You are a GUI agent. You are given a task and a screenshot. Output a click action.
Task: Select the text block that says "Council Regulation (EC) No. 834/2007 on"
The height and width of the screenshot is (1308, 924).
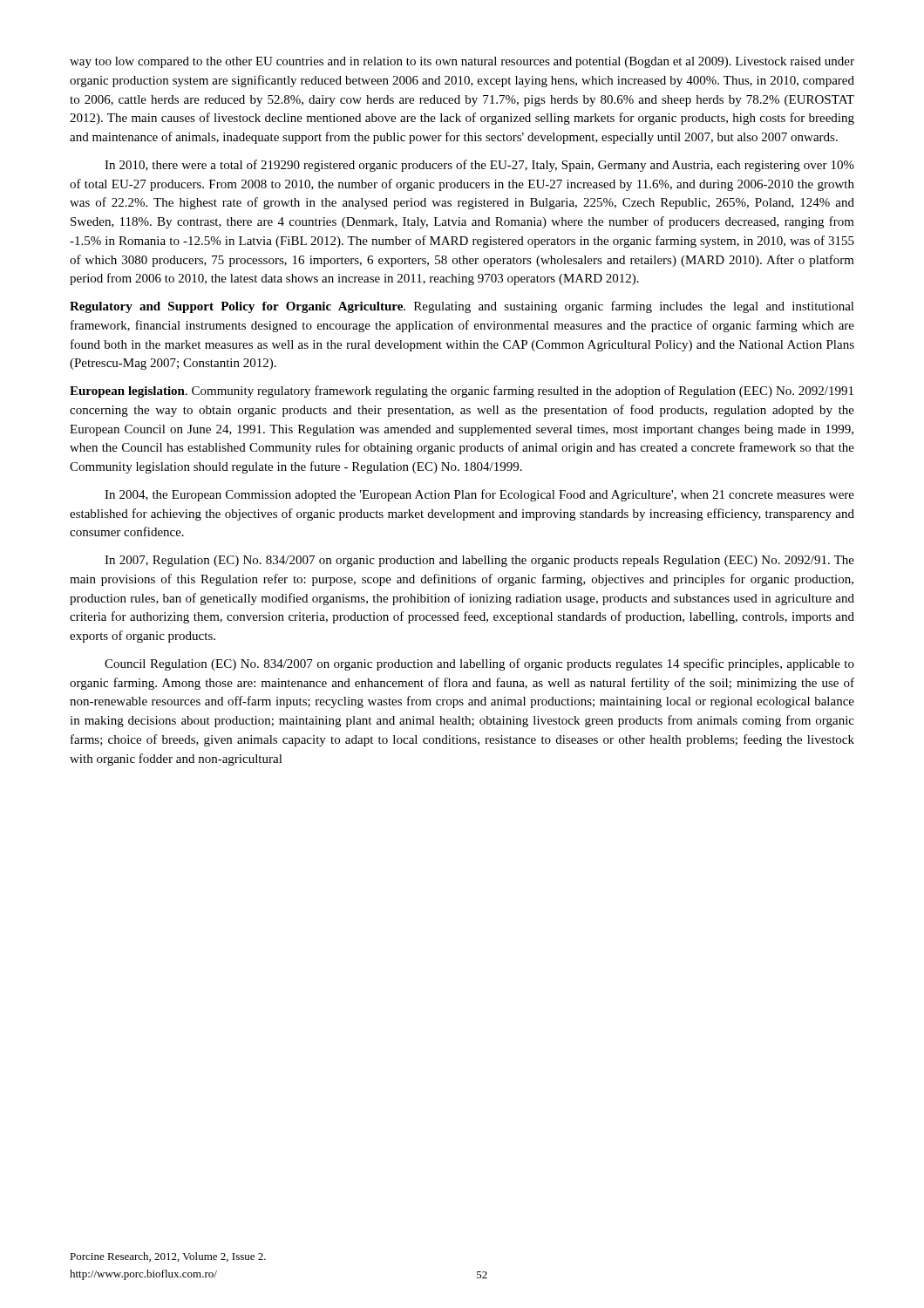click(x=462, y=712)
